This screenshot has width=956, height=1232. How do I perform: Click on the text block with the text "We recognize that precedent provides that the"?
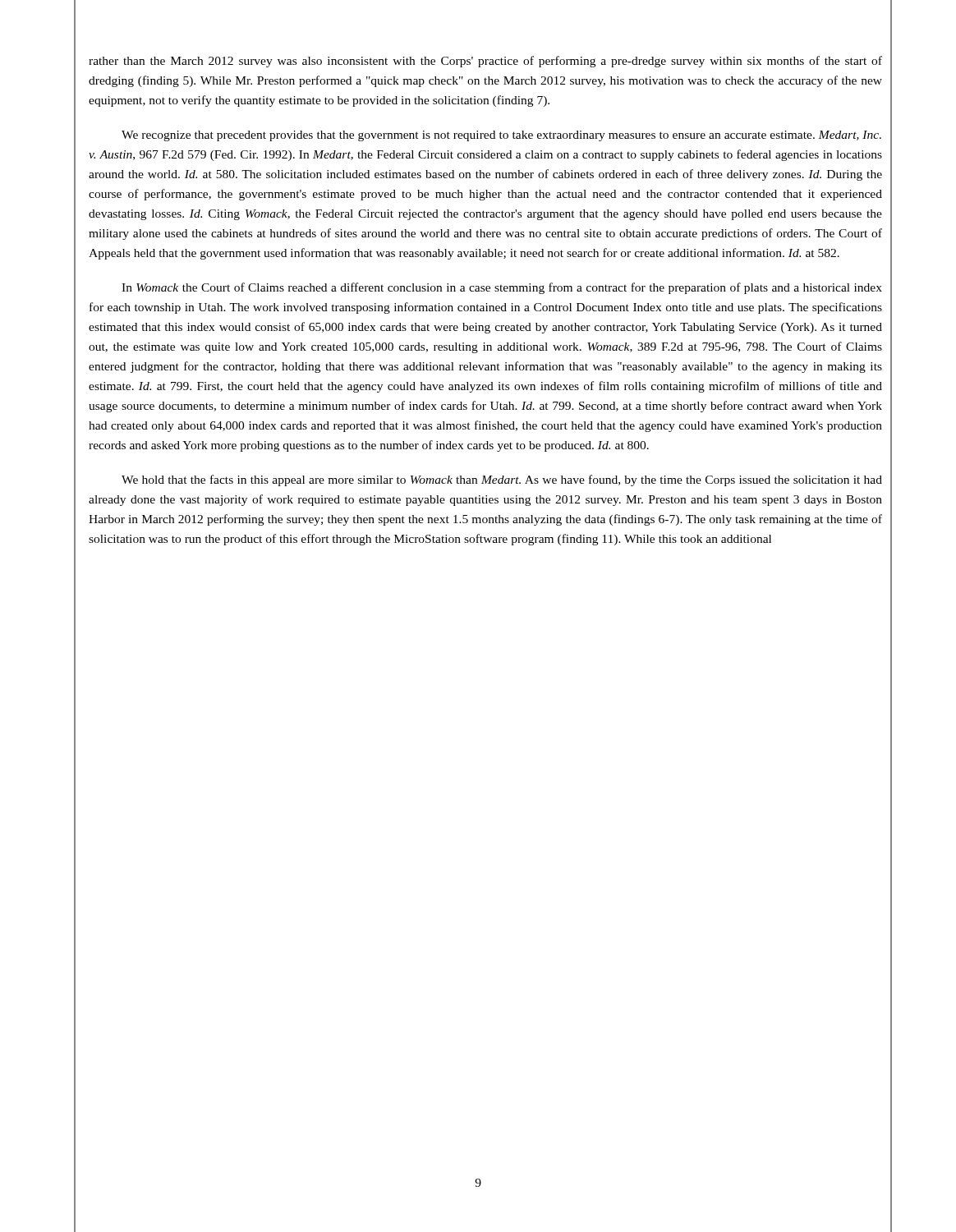(x=485, y=194)
